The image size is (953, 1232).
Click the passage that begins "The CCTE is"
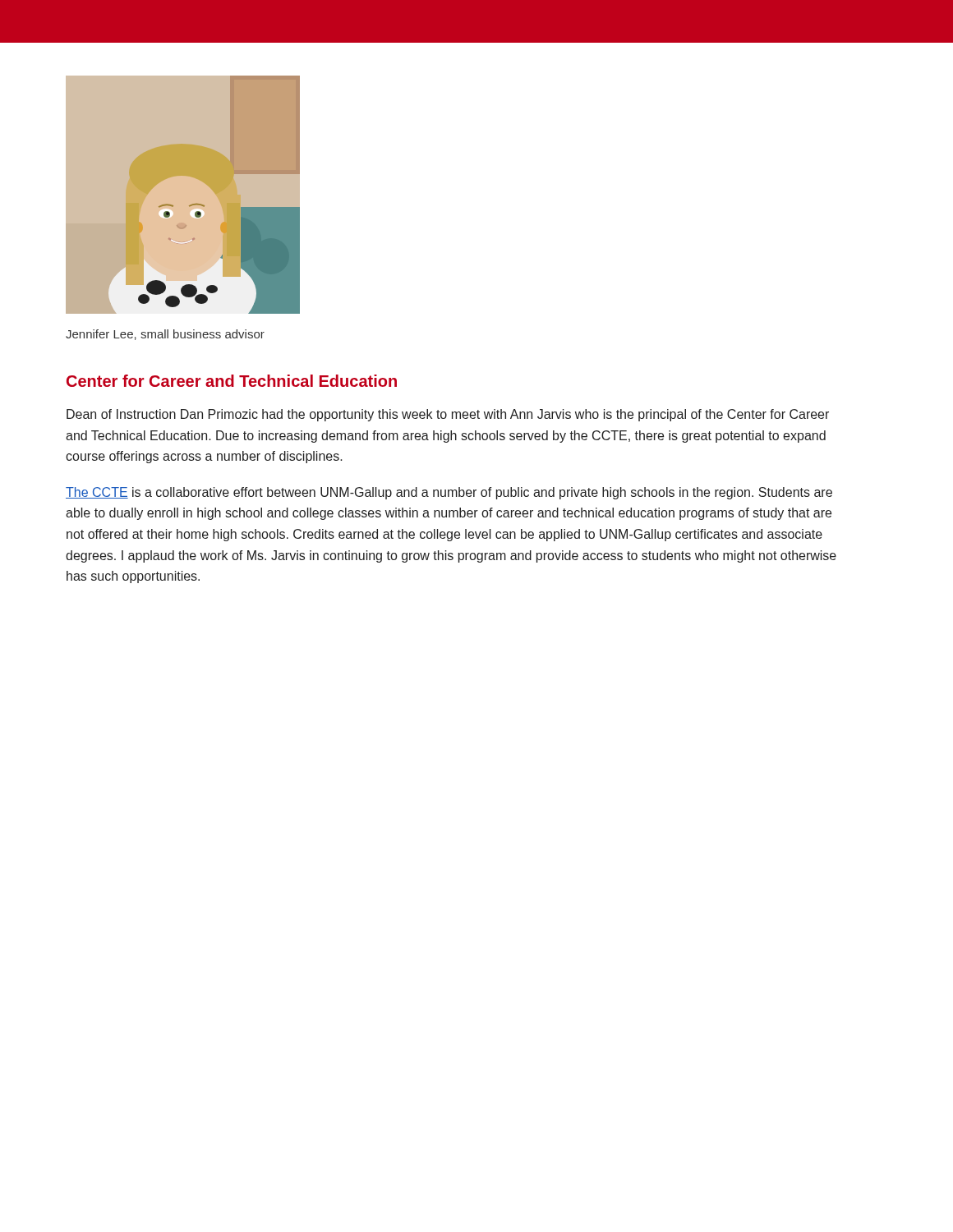[451, 534]
